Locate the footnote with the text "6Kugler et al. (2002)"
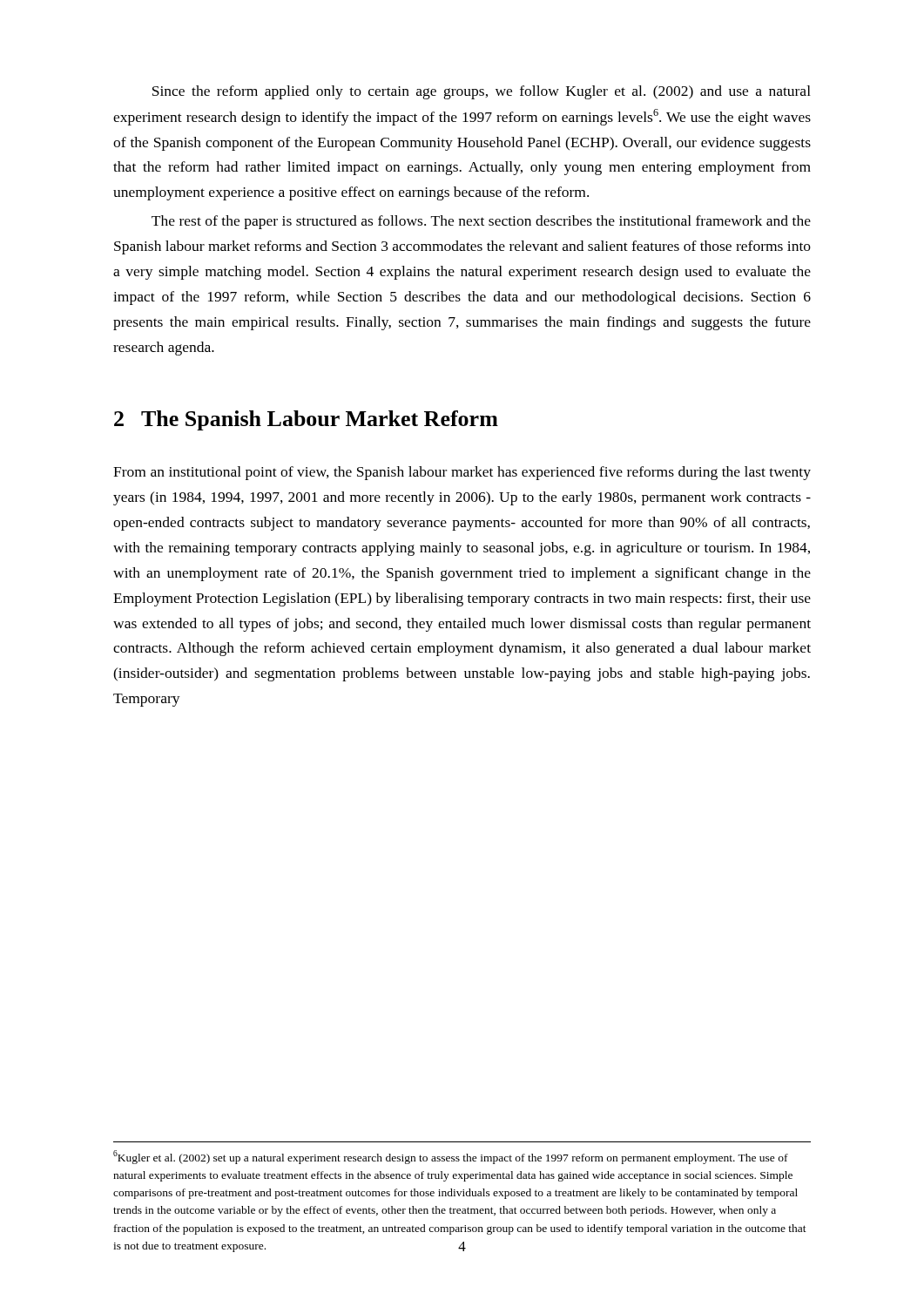924x1307 pixels. 460,1201
